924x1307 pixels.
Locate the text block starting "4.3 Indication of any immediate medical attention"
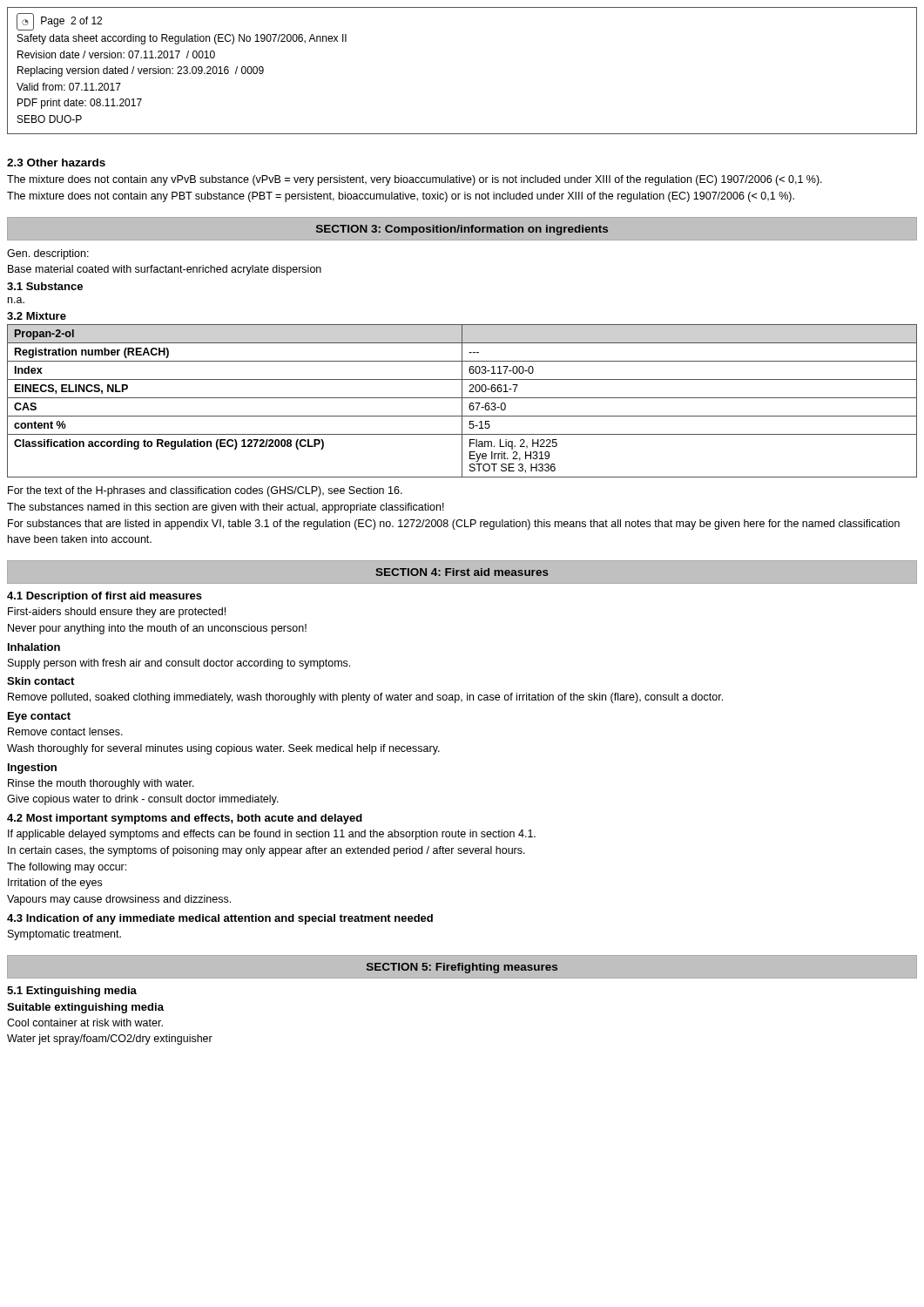(x=220, y=918)
